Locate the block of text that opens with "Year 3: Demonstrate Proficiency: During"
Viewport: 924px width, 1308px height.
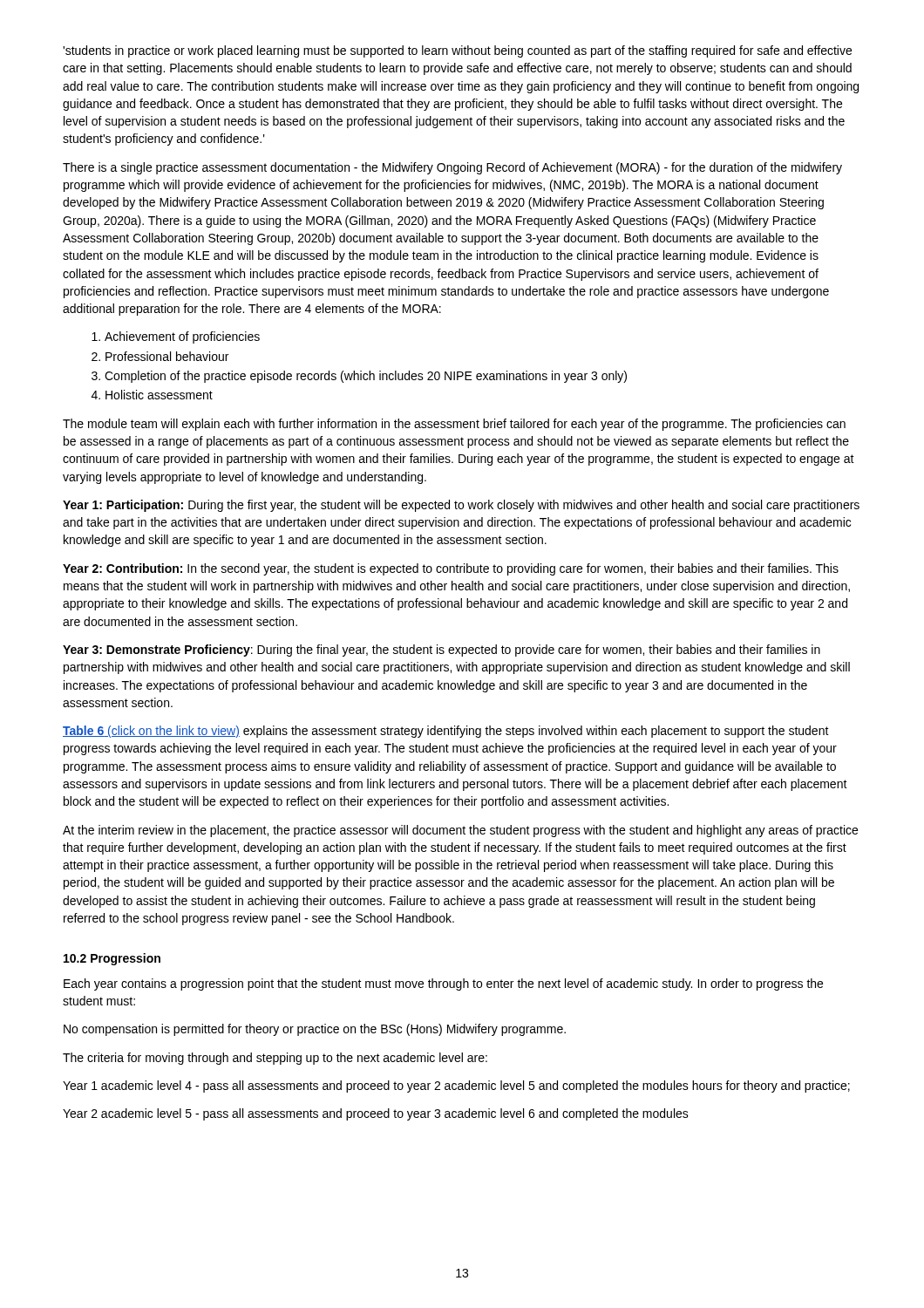tap(462, 676)
